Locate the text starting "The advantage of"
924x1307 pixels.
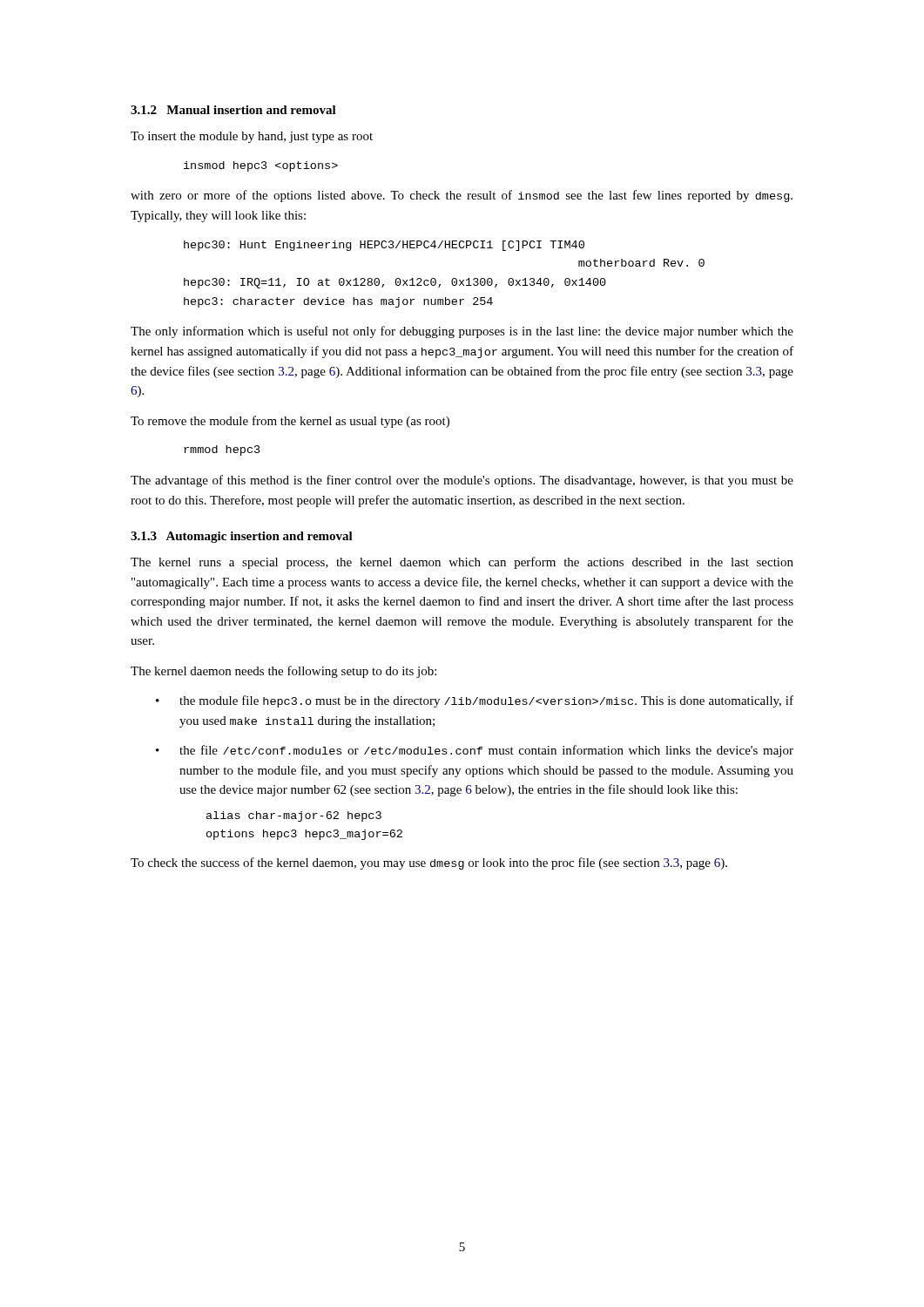click(x=462, y=490)
